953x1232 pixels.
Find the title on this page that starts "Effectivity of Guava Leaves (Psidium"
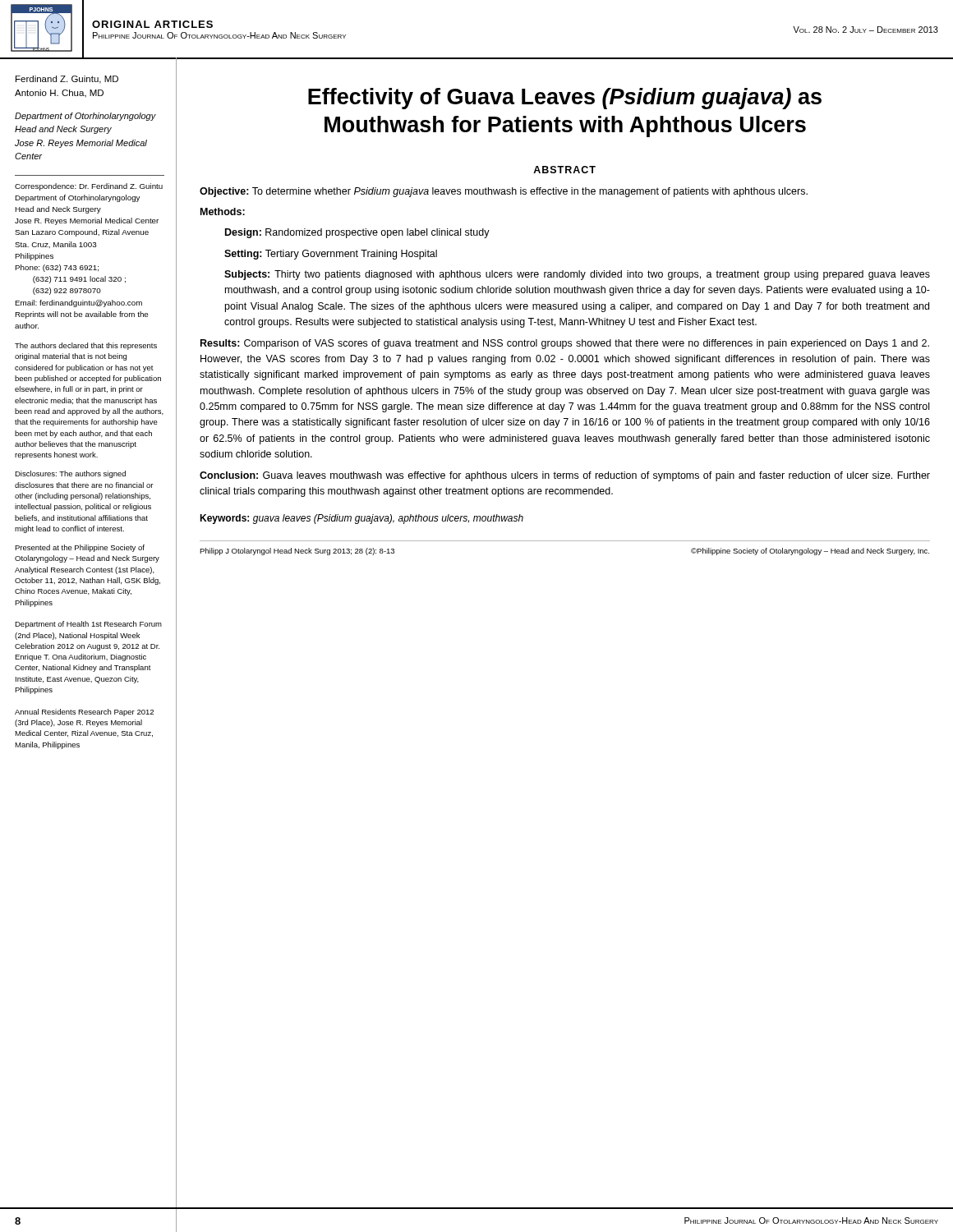(565, 111)
